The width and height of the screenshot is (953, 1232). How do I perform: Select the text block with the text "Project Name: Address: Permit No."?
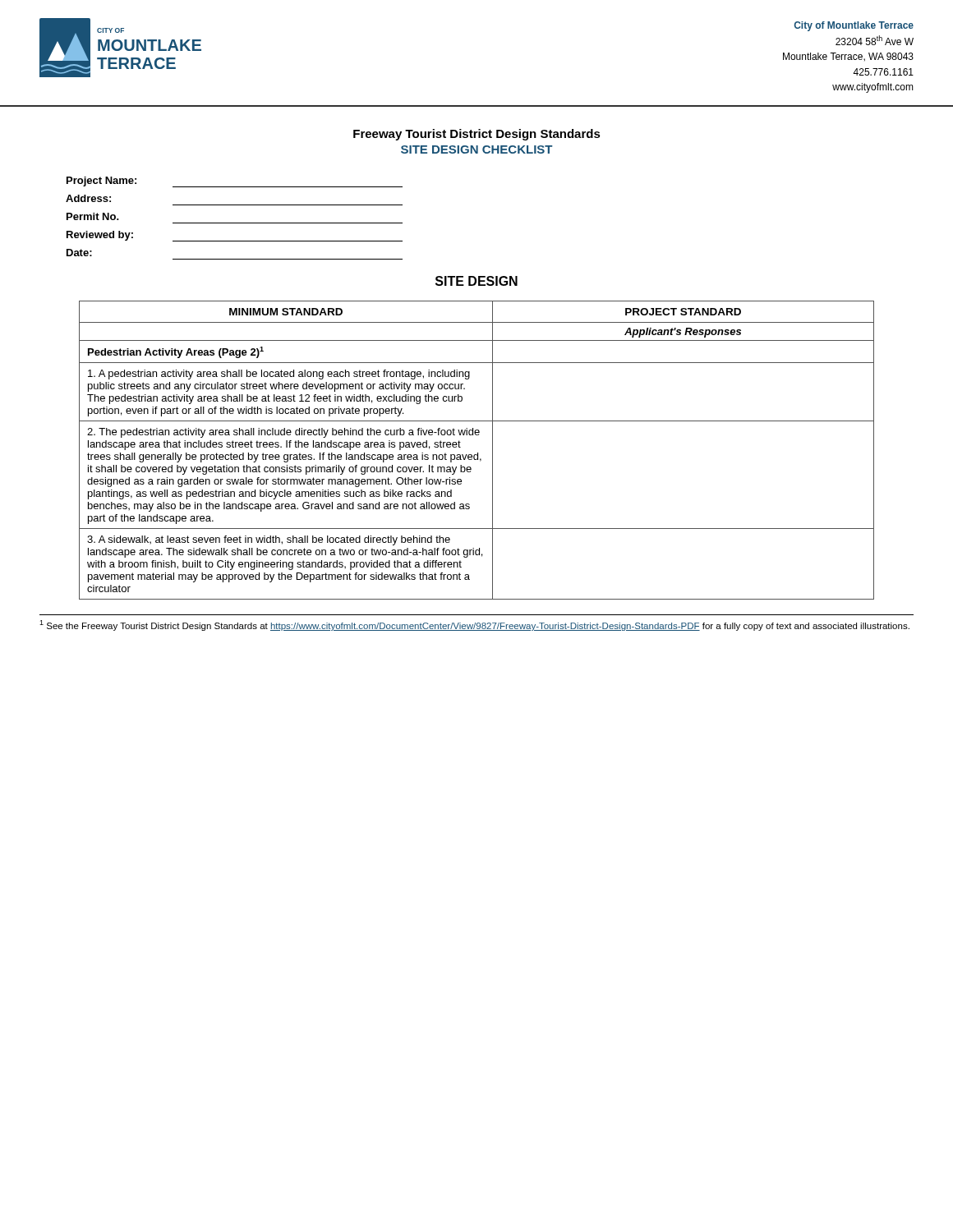[x=234, y=217]
